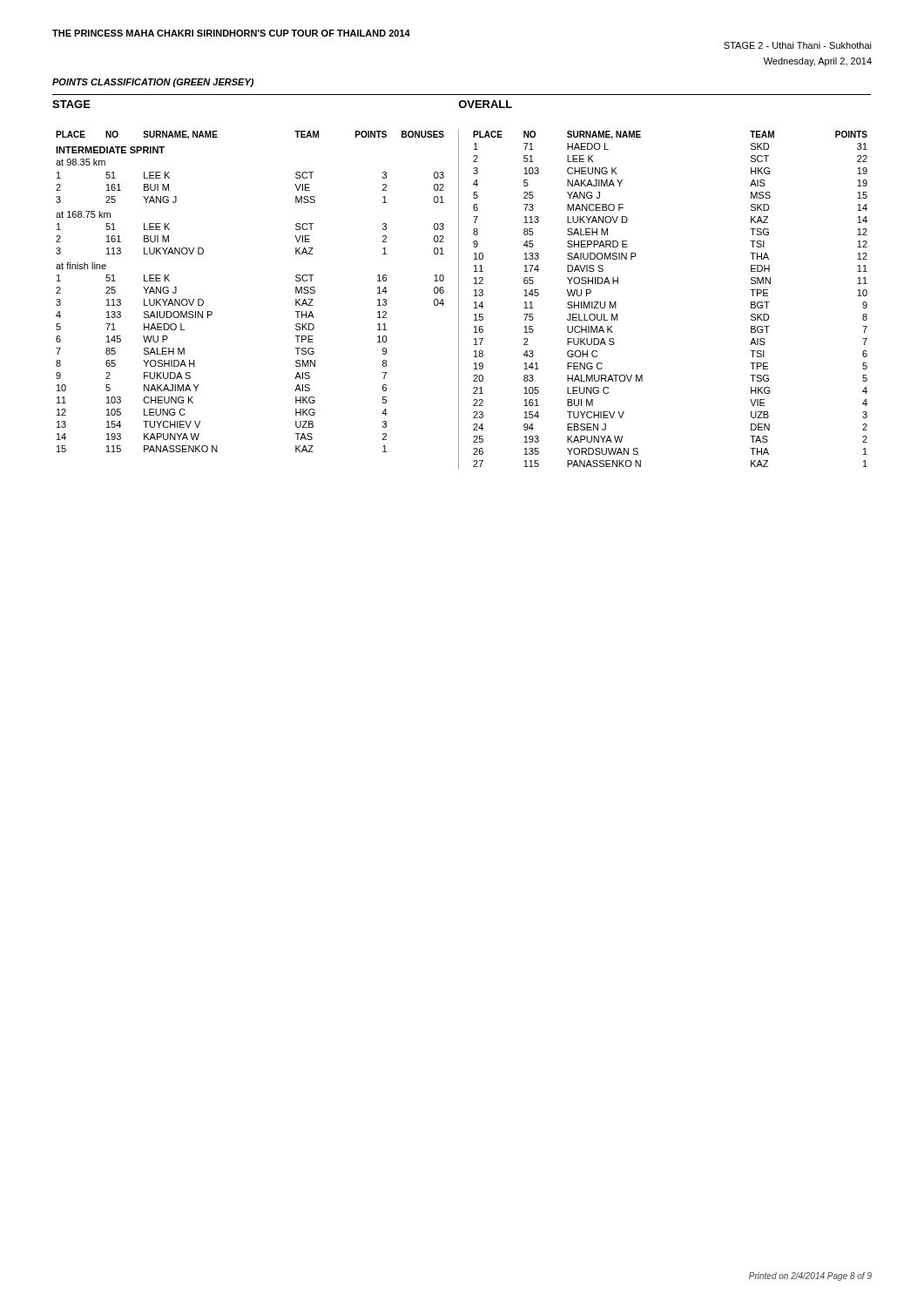Find the block on this page that starts "STAGE 2 - Uthai Thani"
924x1307 pixels.
pyautogui.click(x=798, y=53)
